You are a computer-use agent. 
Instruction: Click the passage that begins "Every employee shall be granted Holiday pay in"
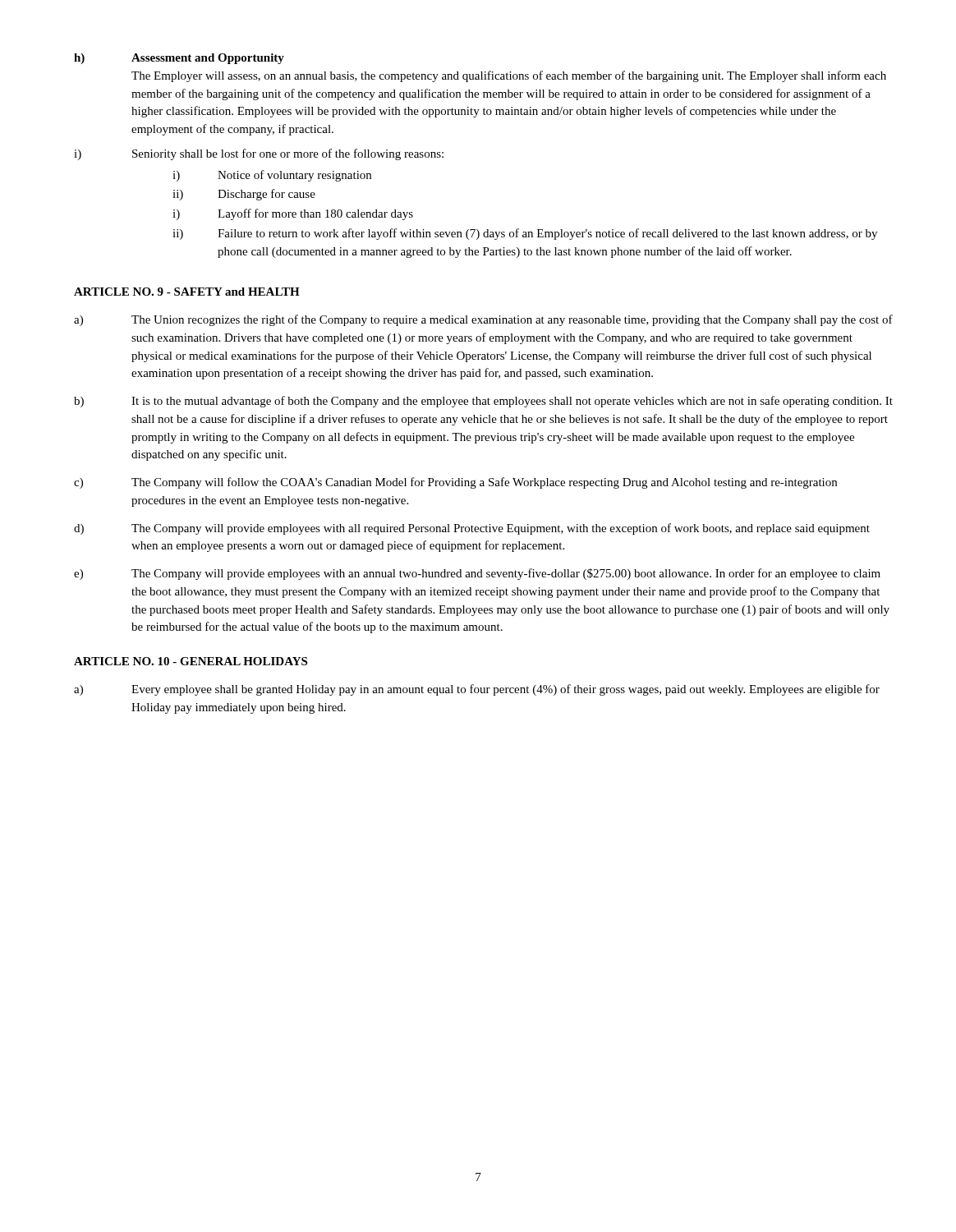click(505, 698)
